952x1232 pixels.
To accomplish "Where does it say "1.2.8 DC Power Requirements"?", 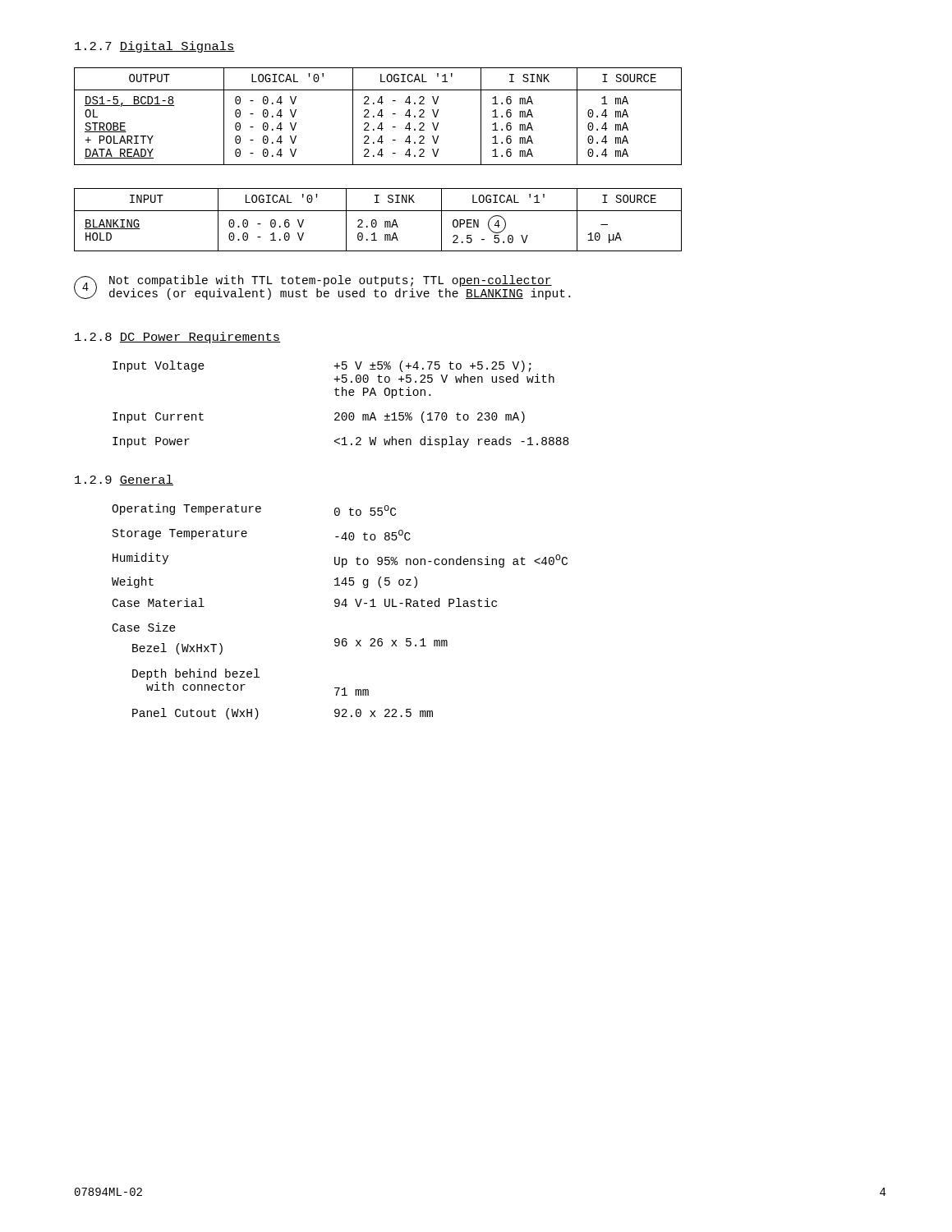I will [177, 338].
